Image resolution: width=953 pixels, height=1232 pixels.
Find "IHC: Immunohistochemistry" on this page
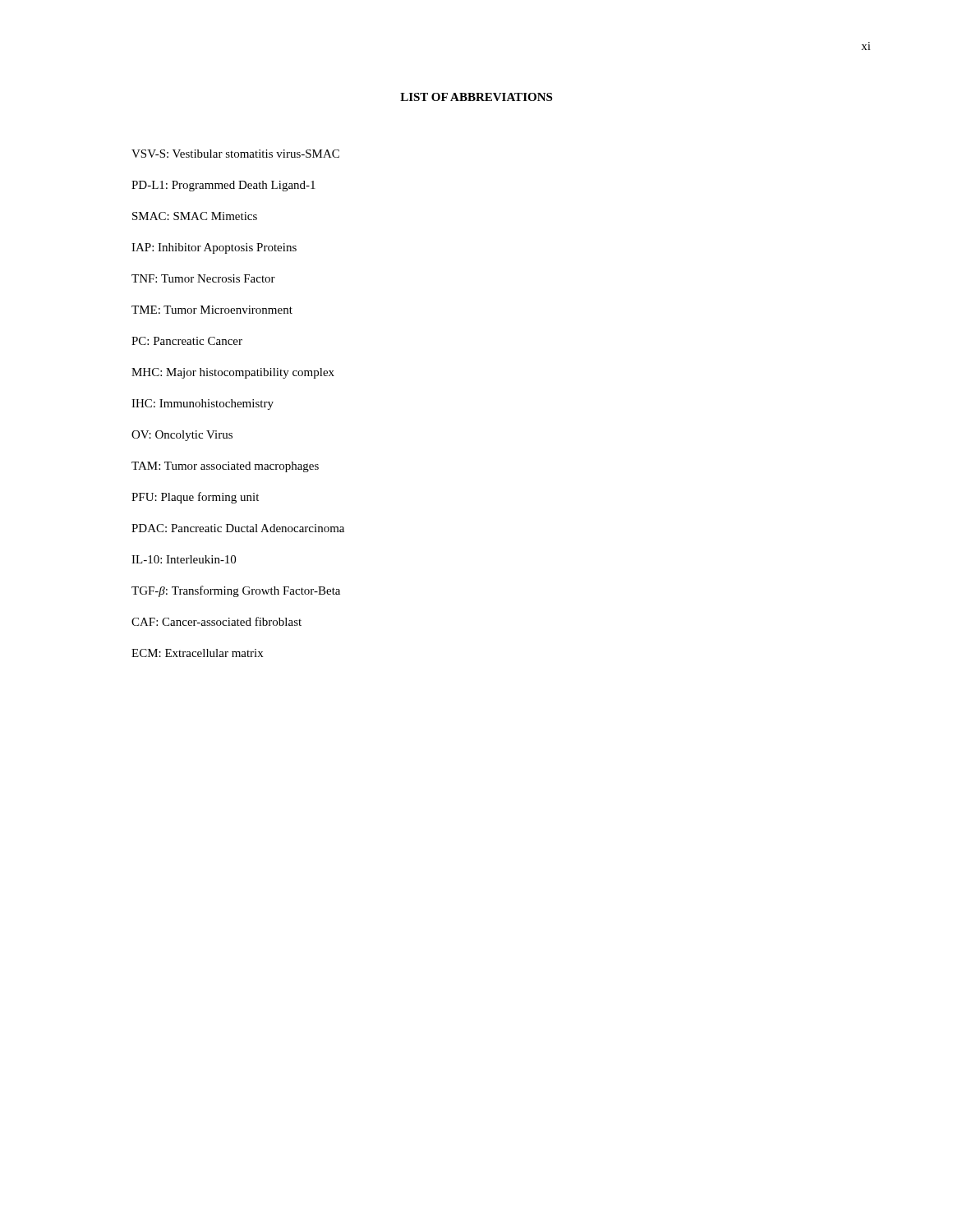202,403
